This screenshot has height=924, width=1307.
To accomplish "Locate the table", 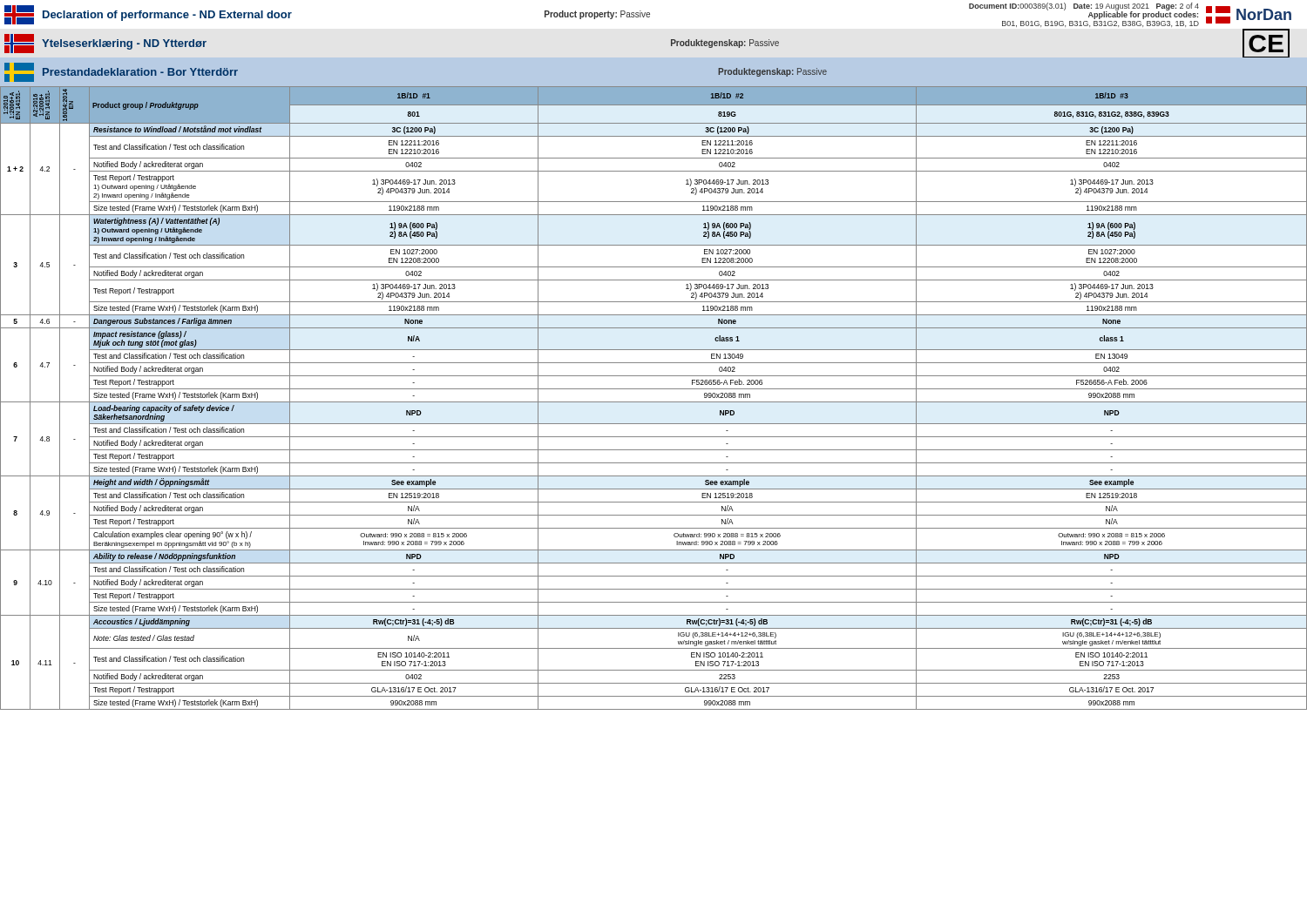I will tap(654, 398).
